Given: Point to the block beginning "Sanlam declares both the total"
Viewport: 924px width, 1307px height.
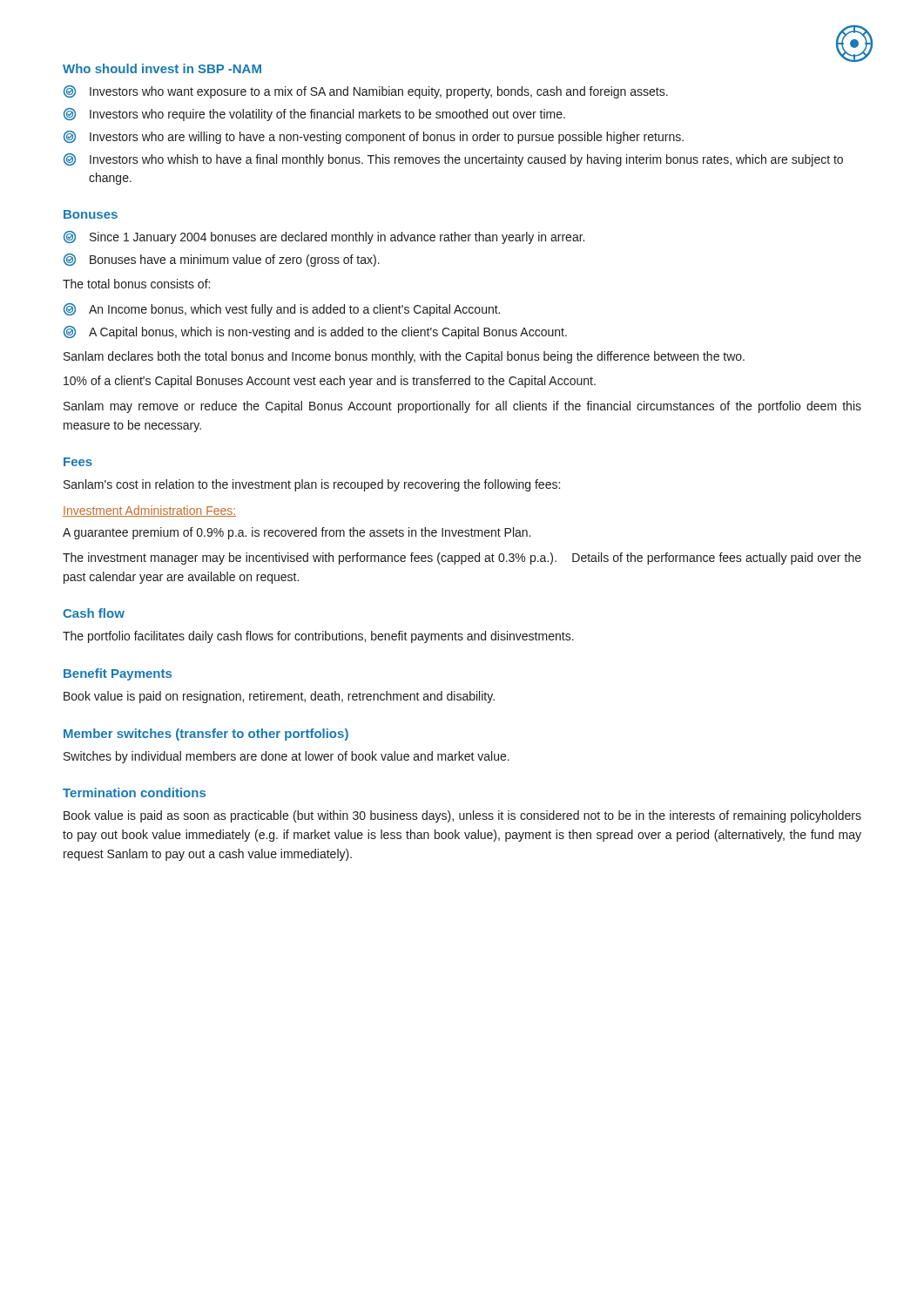Looking at the screenshot, I should [x=404, y=356].
